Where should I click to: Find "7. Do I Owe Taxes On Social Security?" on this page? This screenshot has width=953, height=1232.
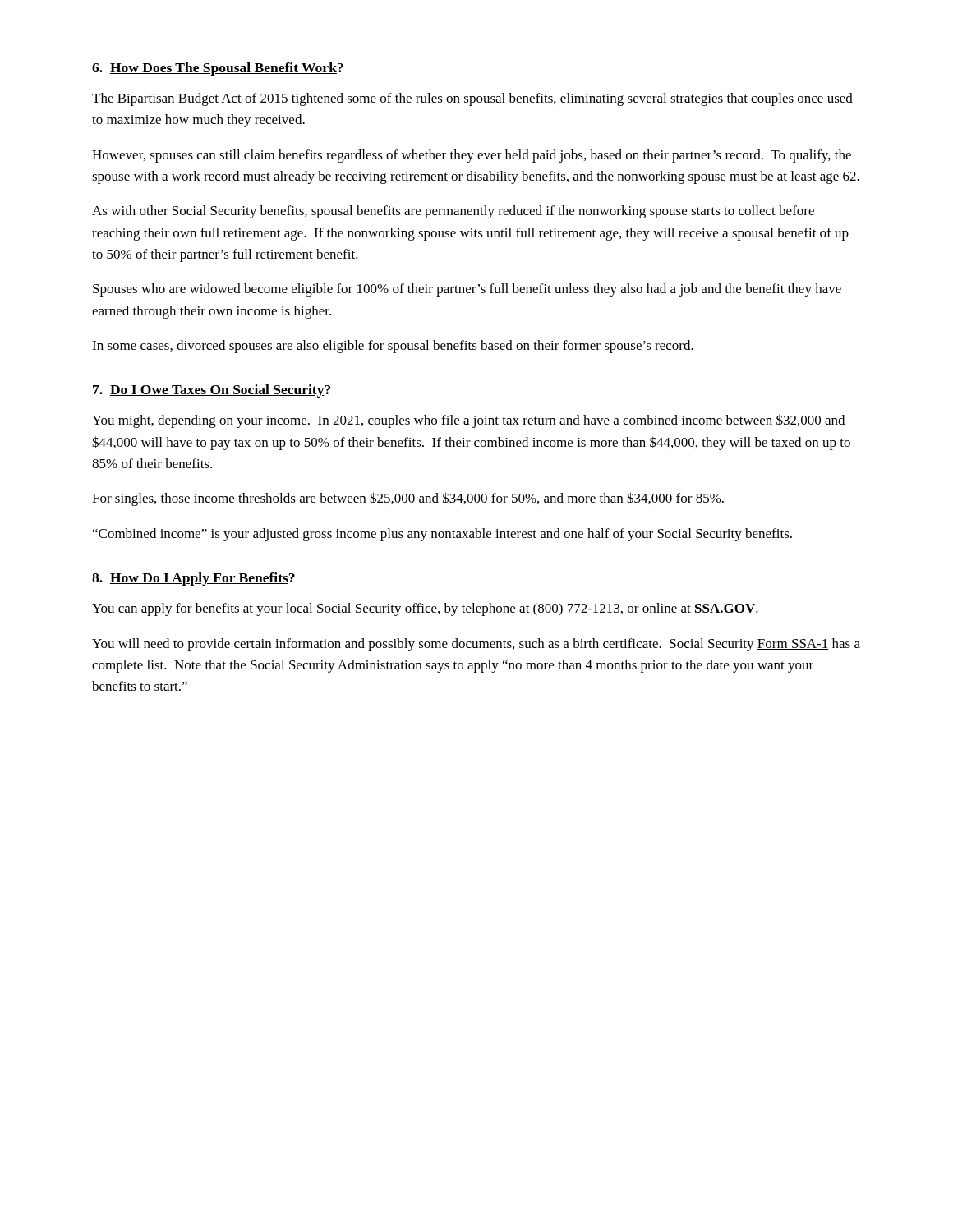tap(212, 390)
